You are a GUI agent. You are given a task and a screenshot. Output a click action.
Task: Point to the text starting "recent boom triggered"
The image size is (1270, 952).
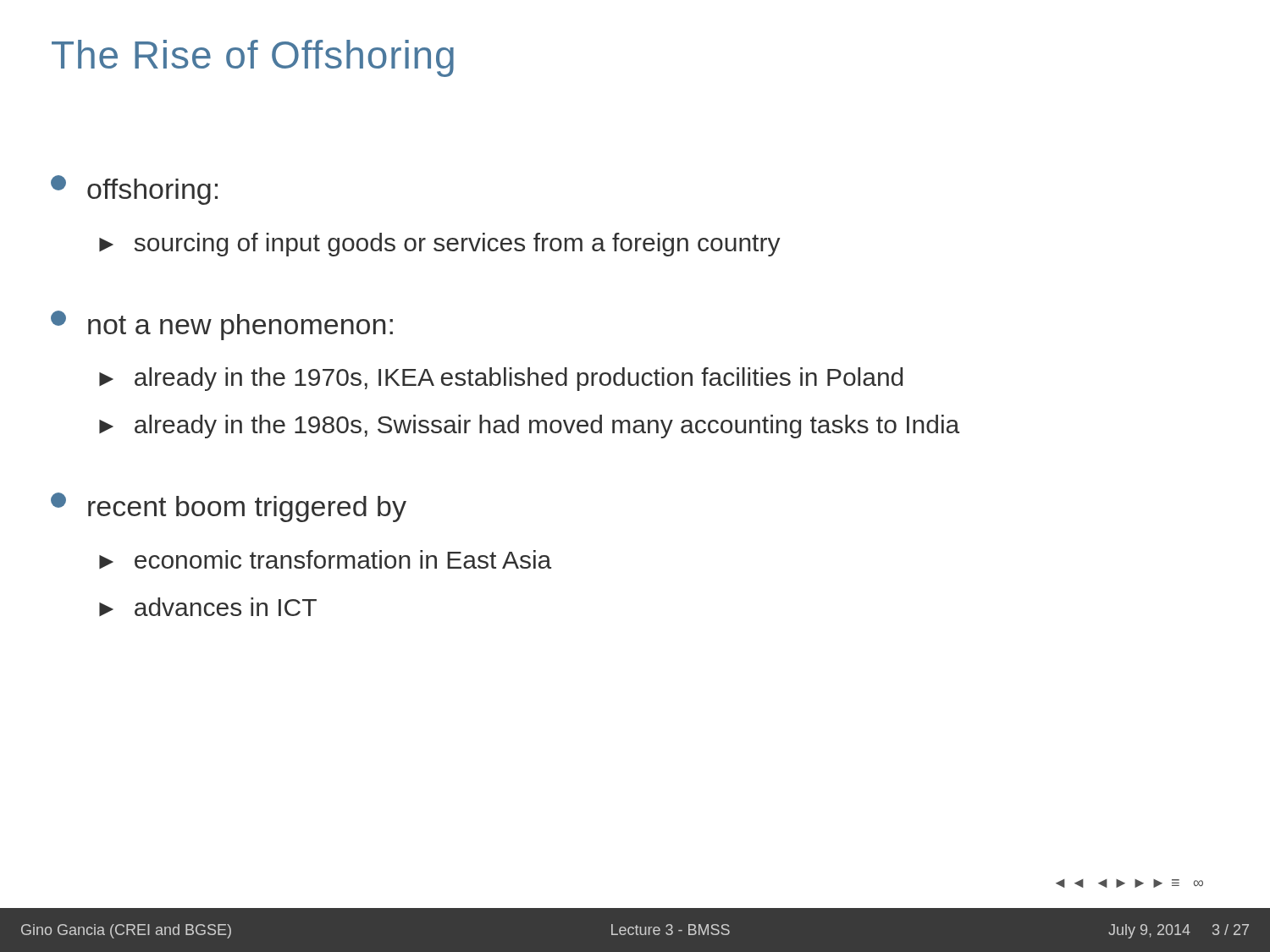coord(301,562)
